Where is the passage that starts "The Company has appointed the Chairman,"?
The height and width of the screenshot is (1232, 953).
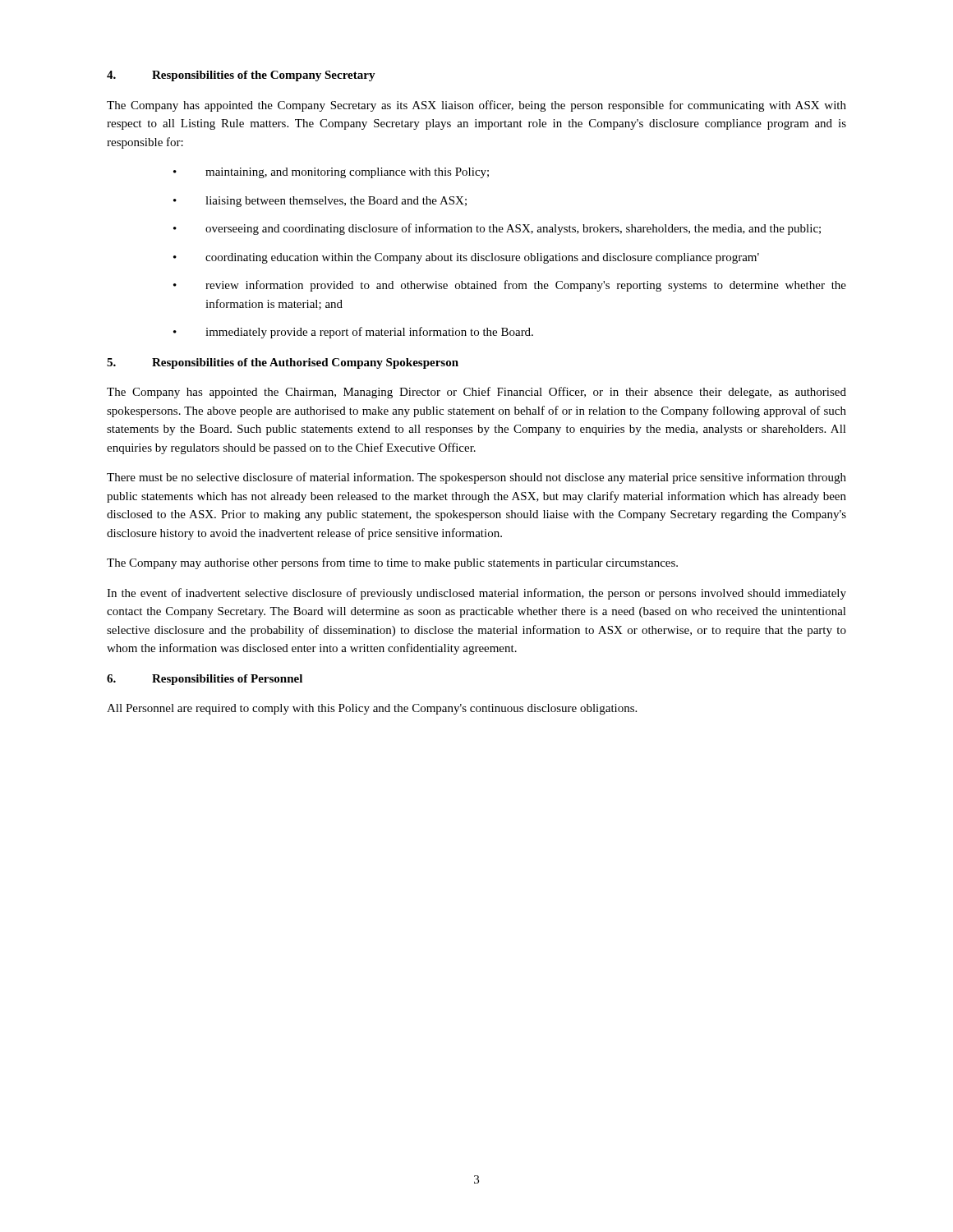[476, 420]
